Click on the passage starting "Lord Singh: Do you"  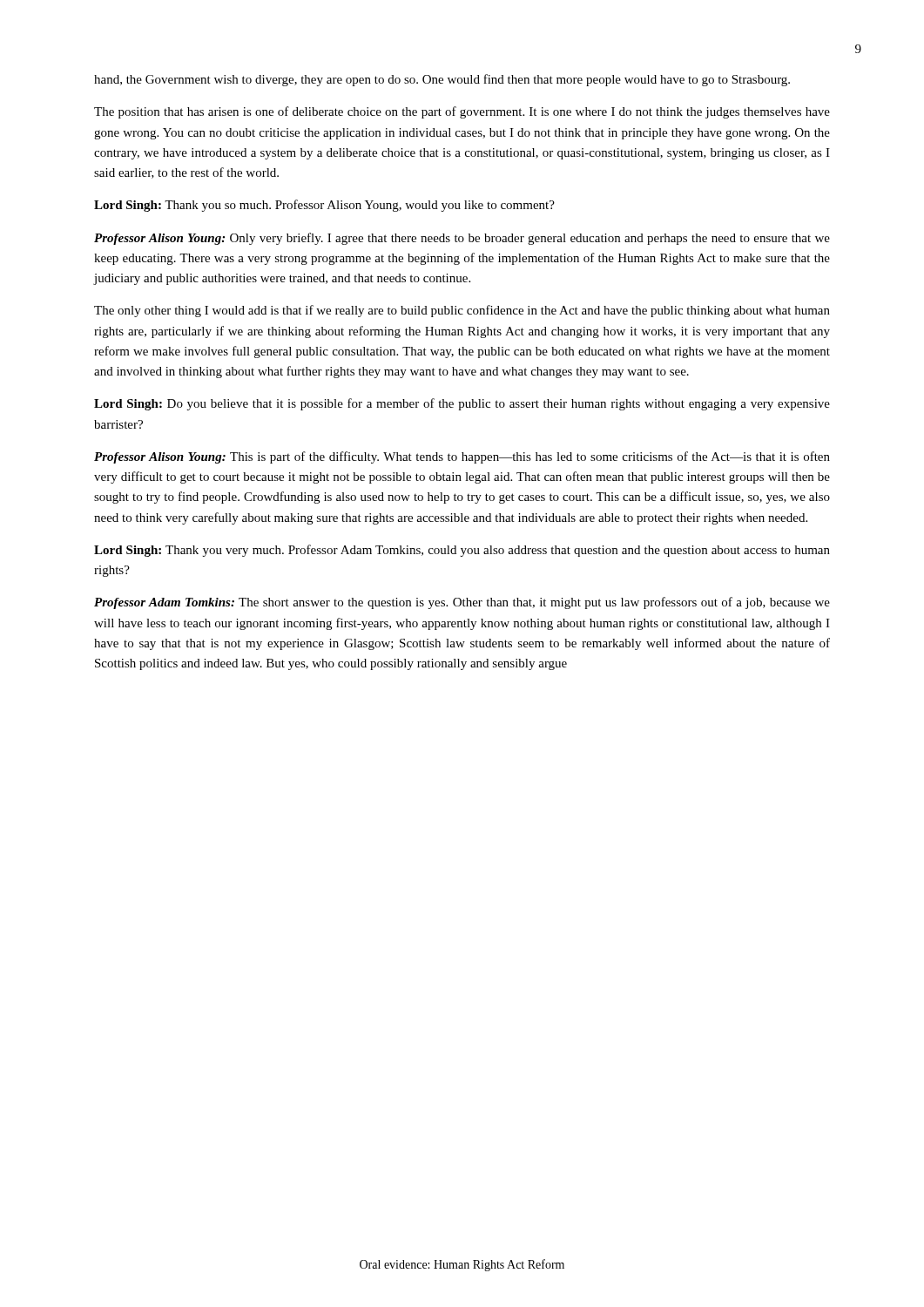pos(462,414)
